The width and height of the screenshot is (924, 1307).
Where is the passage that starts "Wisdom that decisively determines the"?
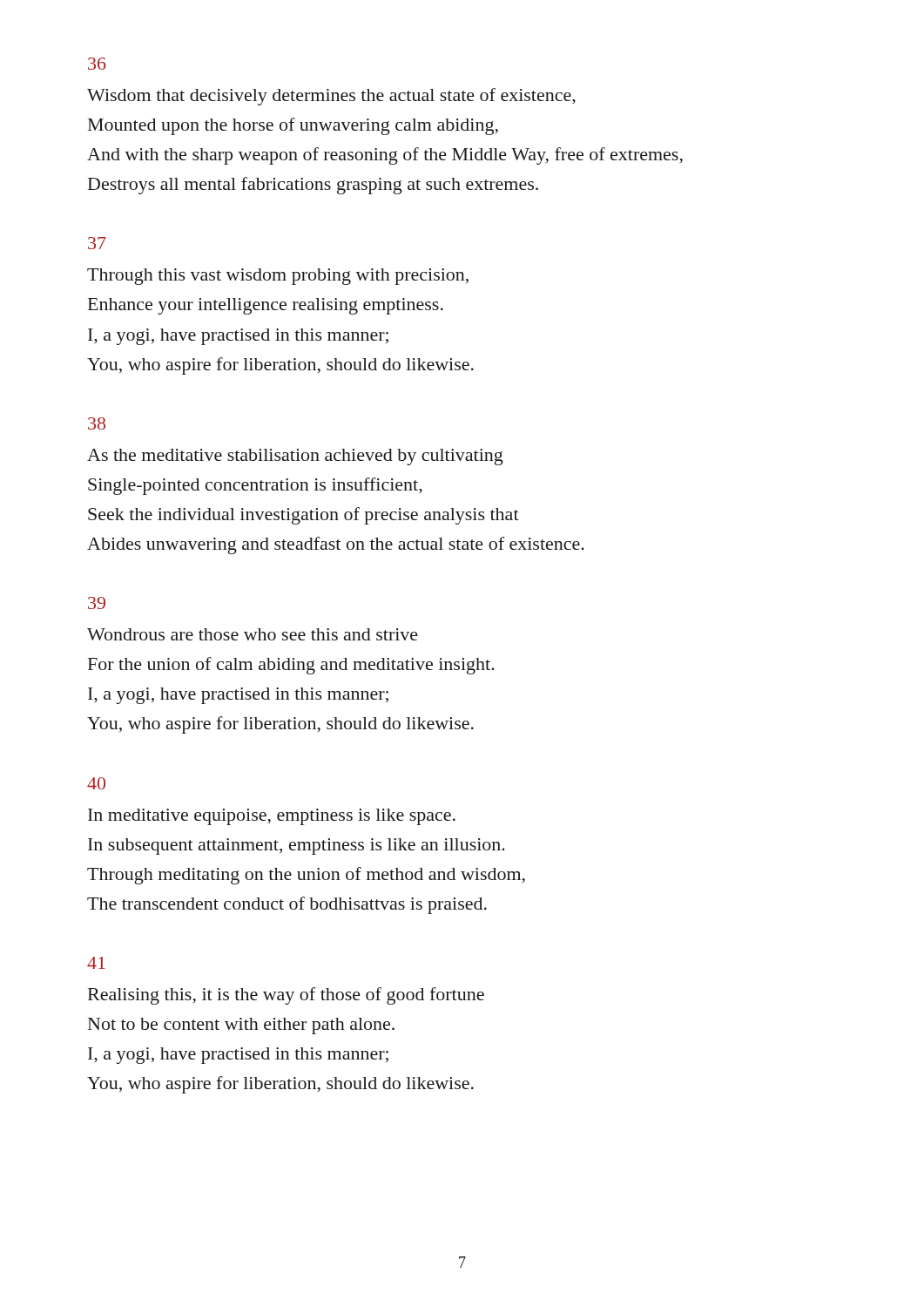pyautogui.click(x=385, y=139)
